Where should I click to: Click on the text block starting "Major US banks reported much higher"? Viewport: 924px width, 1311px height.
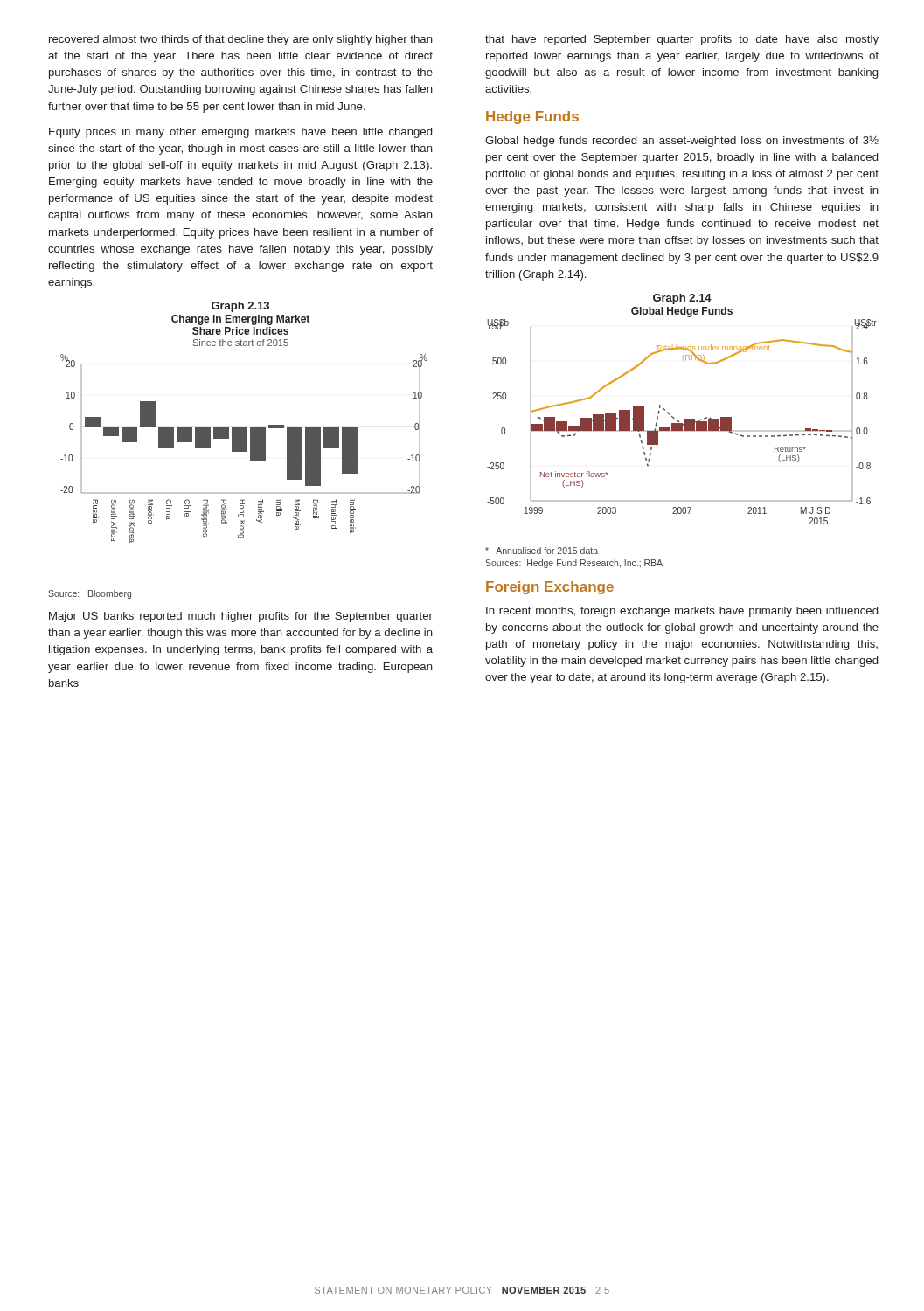point(240,649)
